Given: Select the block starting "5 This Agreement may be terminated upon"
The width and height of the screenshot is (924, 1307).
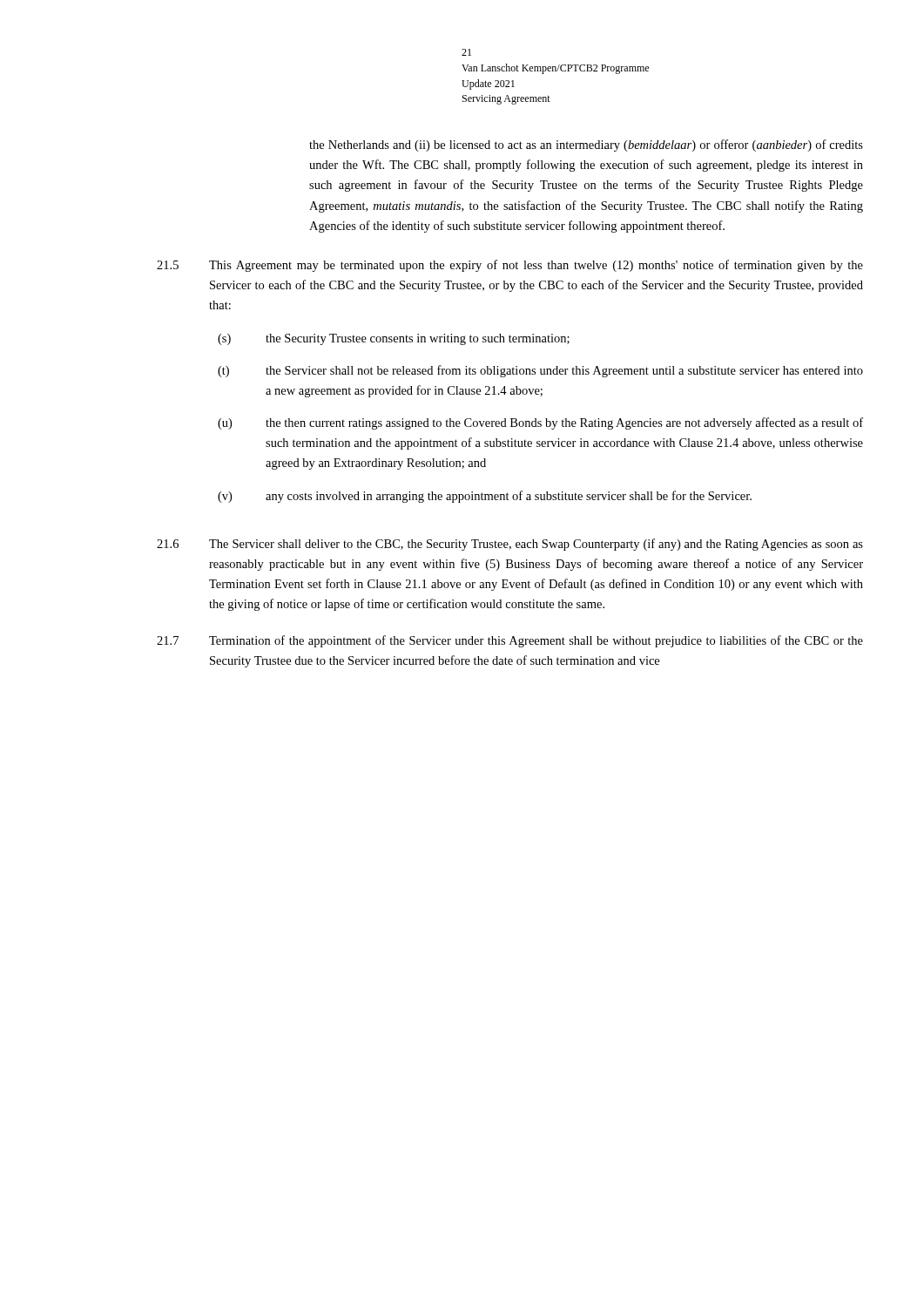Looking at the screenshot, I should tap(510, 387).
